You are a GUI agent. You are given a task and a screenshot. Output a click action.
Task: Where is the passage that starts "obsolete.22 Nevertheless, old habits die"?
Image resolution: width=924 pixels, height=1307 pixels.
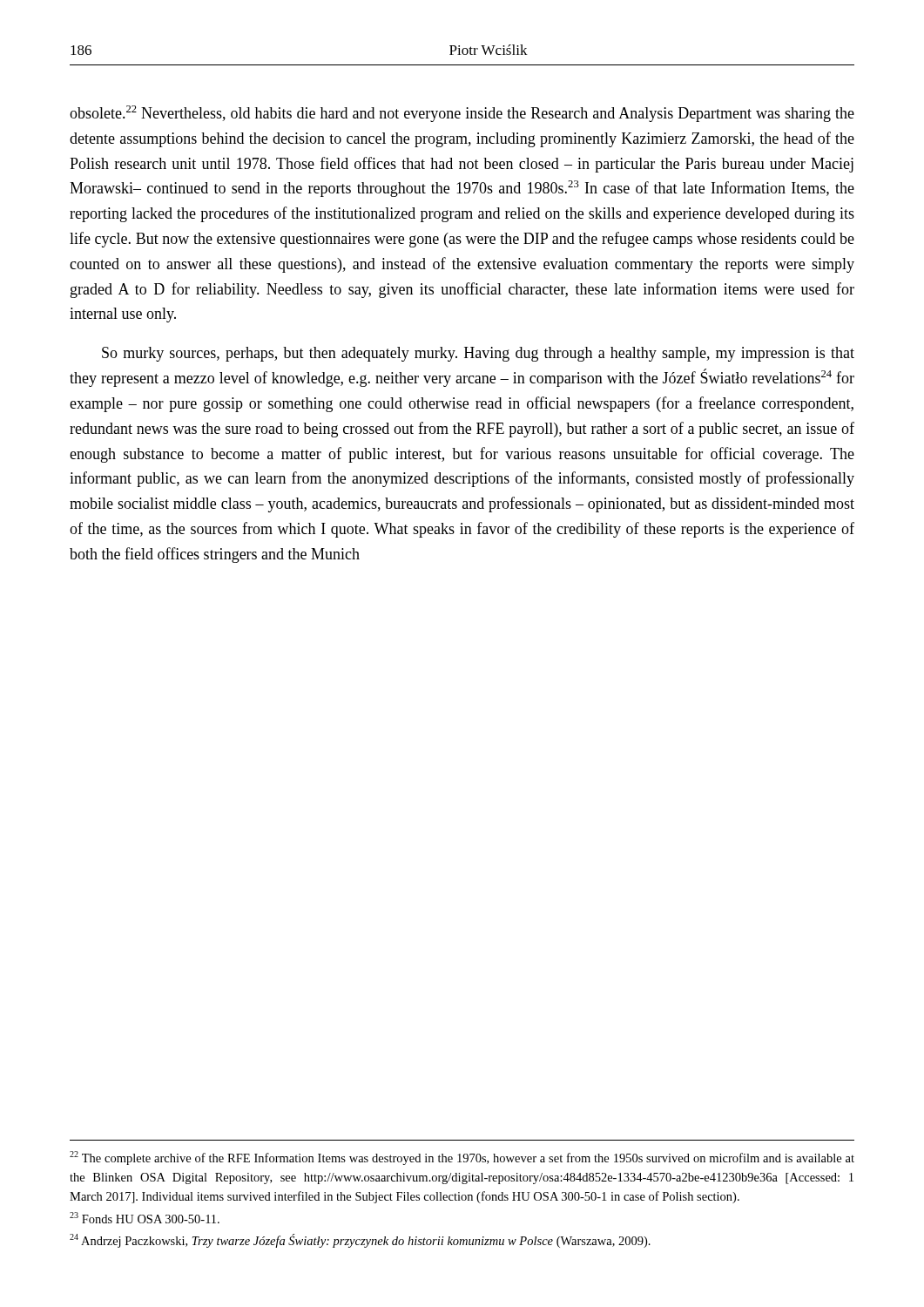coord(462,213)
